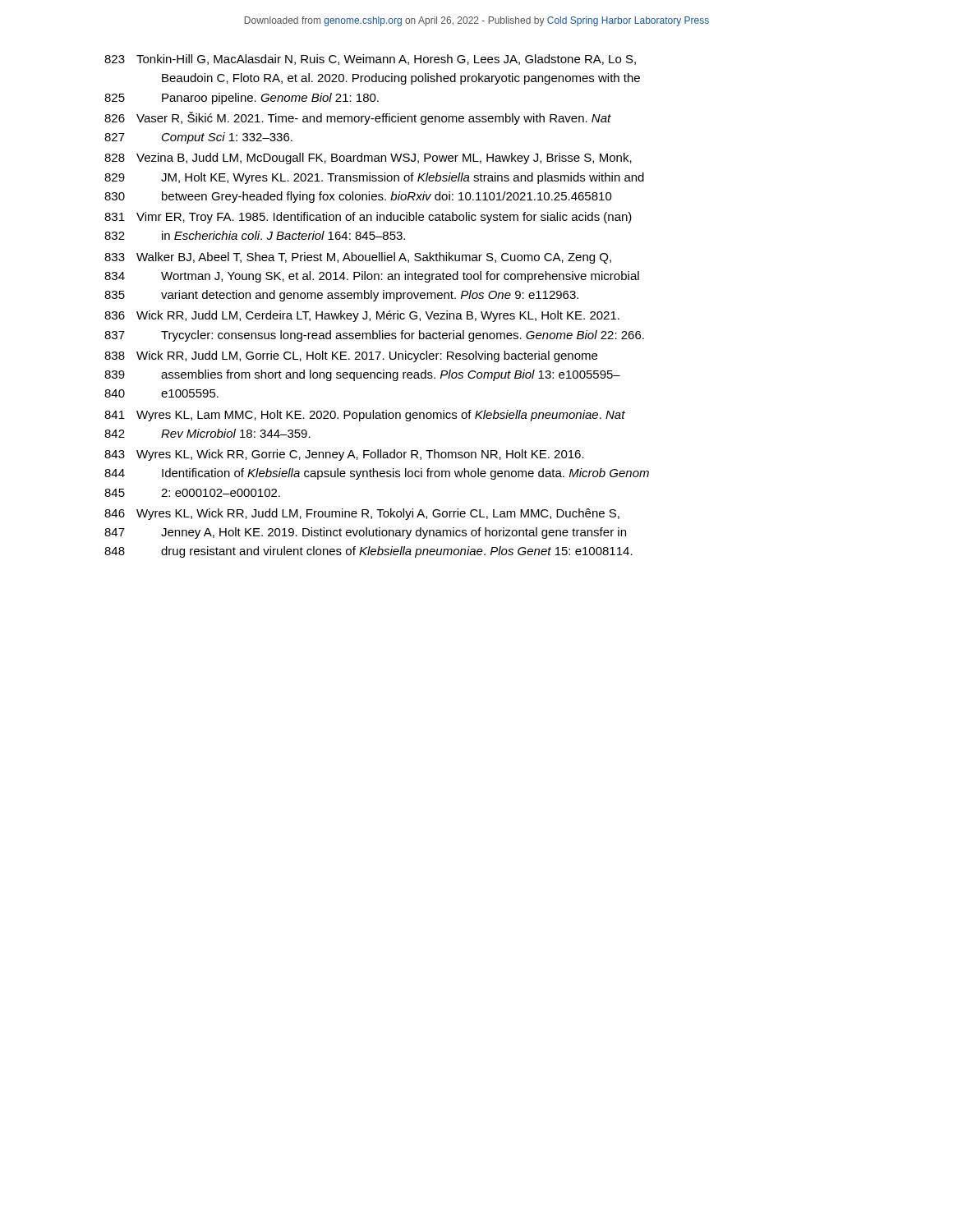Click the passage that begins "836 Wick RR, Judd"

[x=476, y=315]
